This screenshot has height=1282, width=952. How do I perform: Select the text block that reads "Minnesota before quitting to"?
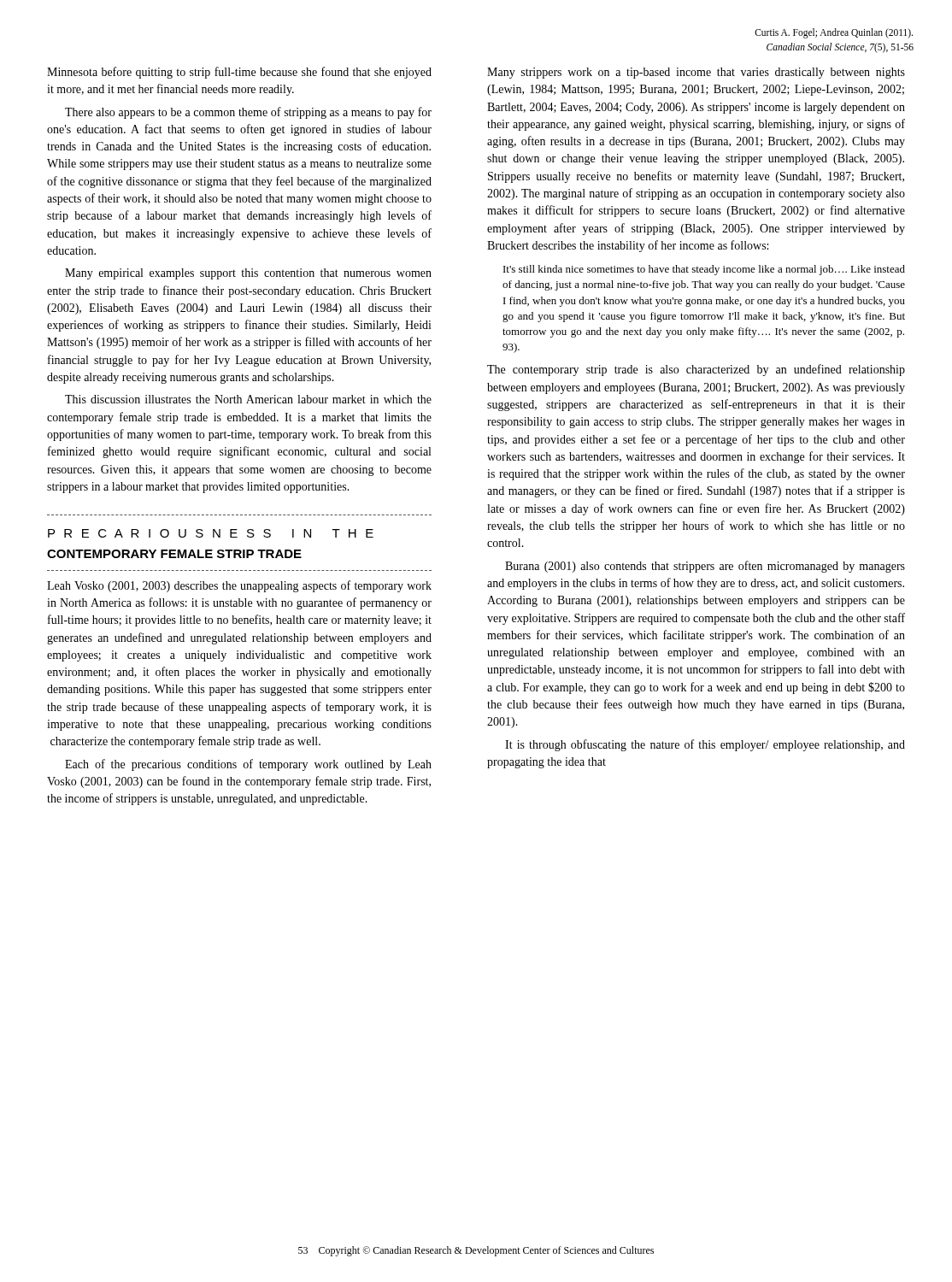click(x=239, y=280)
